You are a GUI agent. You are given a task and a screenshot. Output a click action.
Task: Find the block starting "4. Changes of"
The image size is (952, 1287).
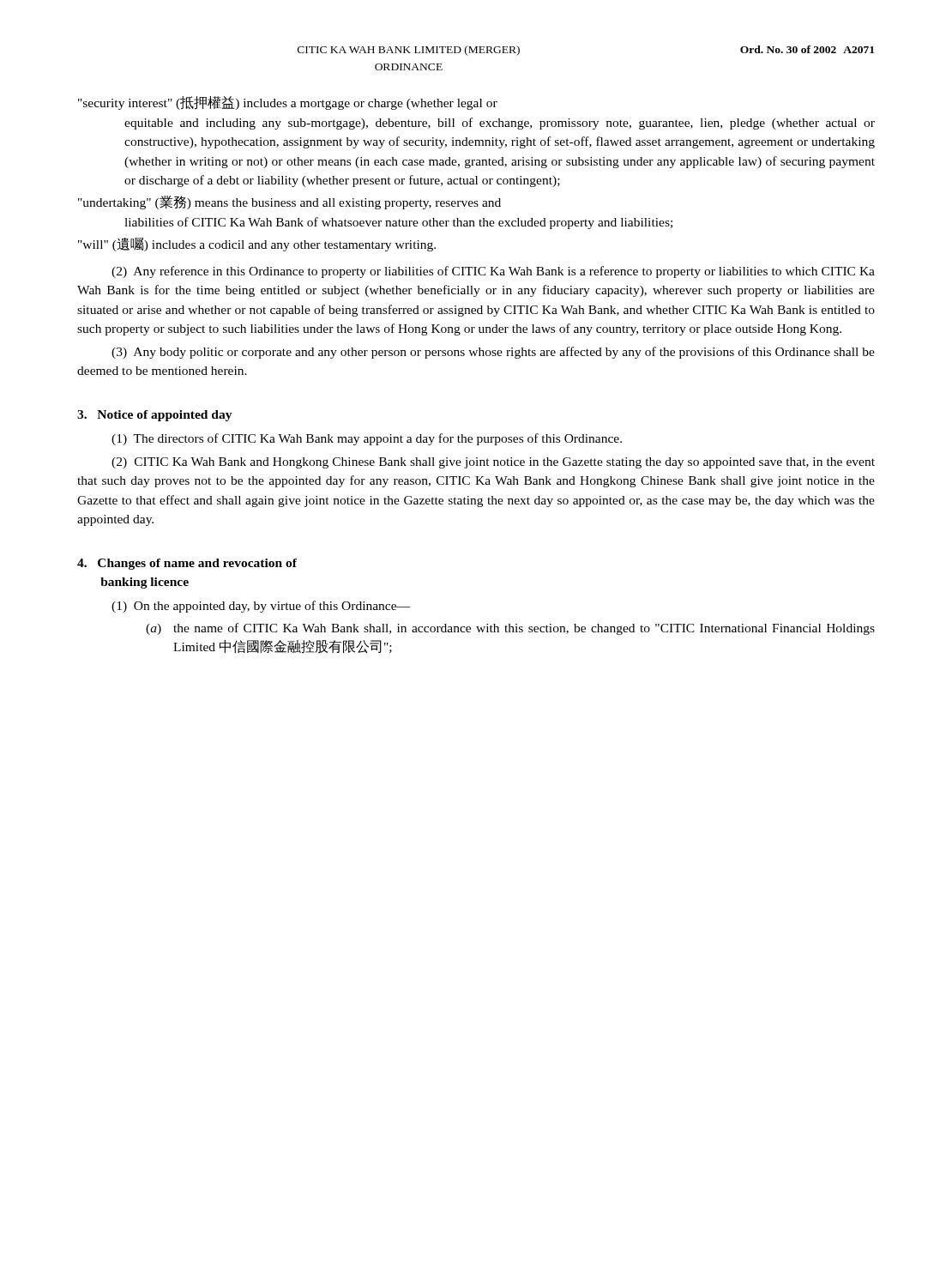[x=187, y=572]
